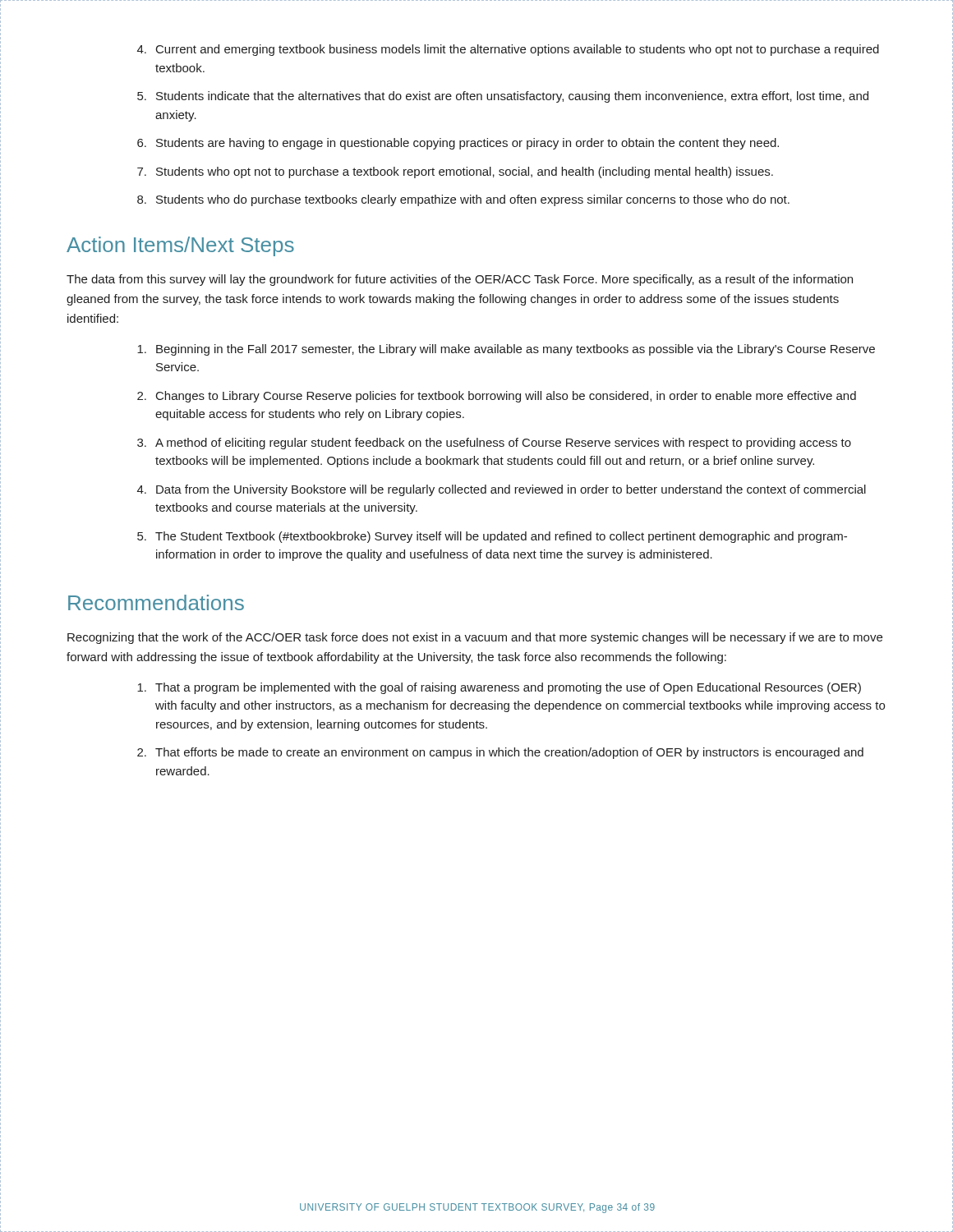
Task: Locate the list item with the text "7. Students who opt not to purchase"
Action: (x=501, y=171)
